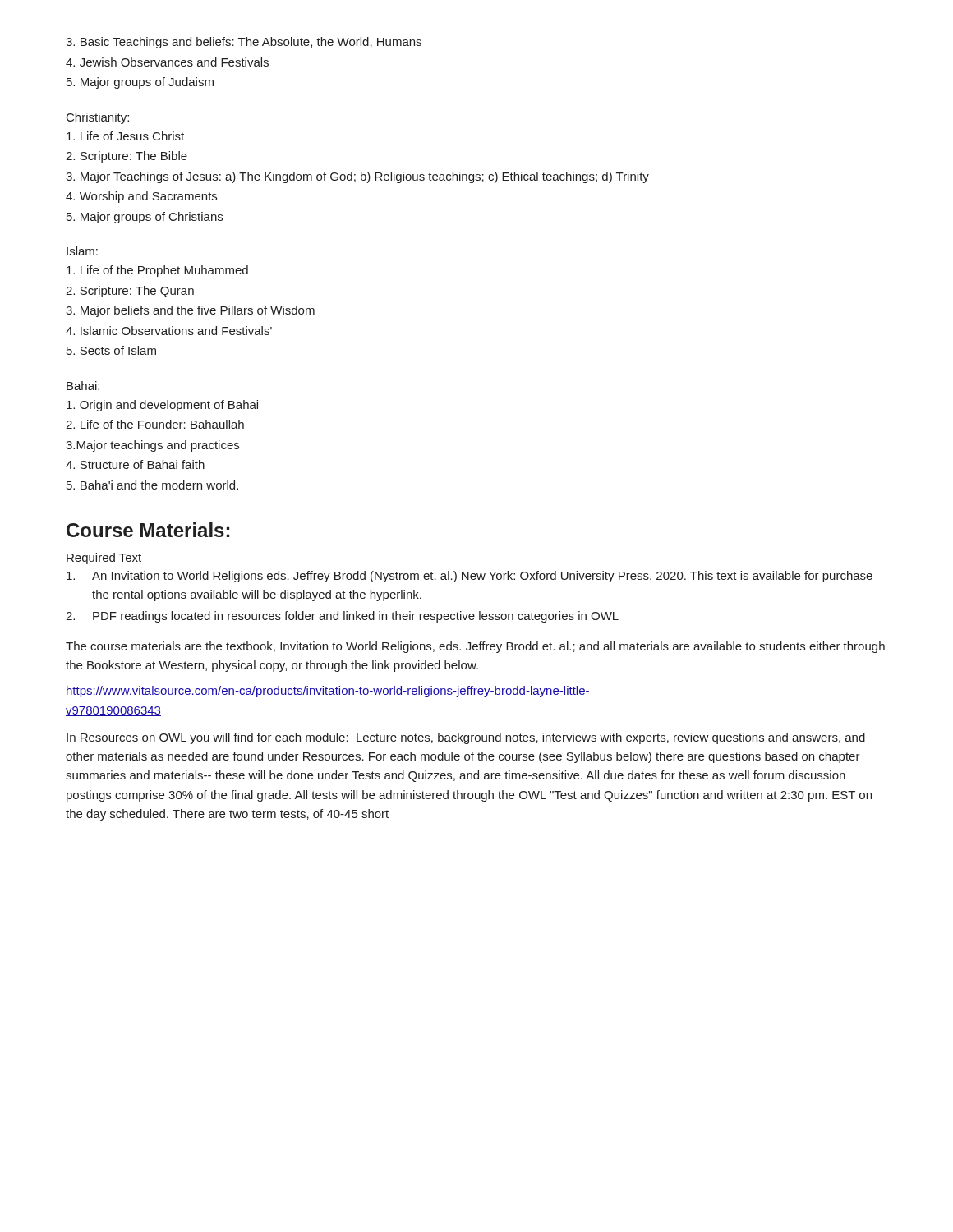
Task: Click on the list item containing "5. Sects of Islam"
Action: [x=111, y=350]
